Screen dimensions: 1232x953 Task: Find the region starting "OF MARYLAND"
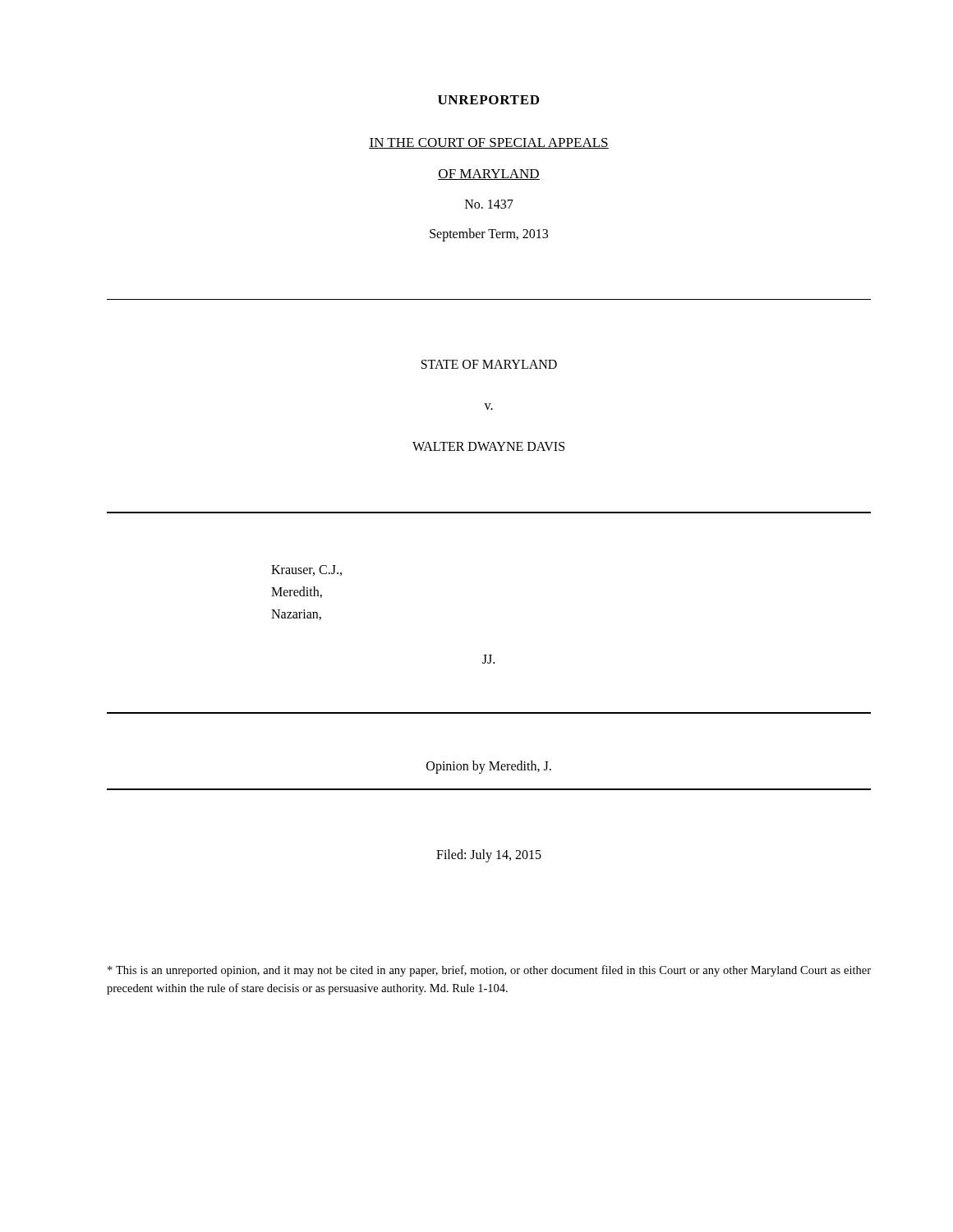pyautogui.click(x=489, y=174)
